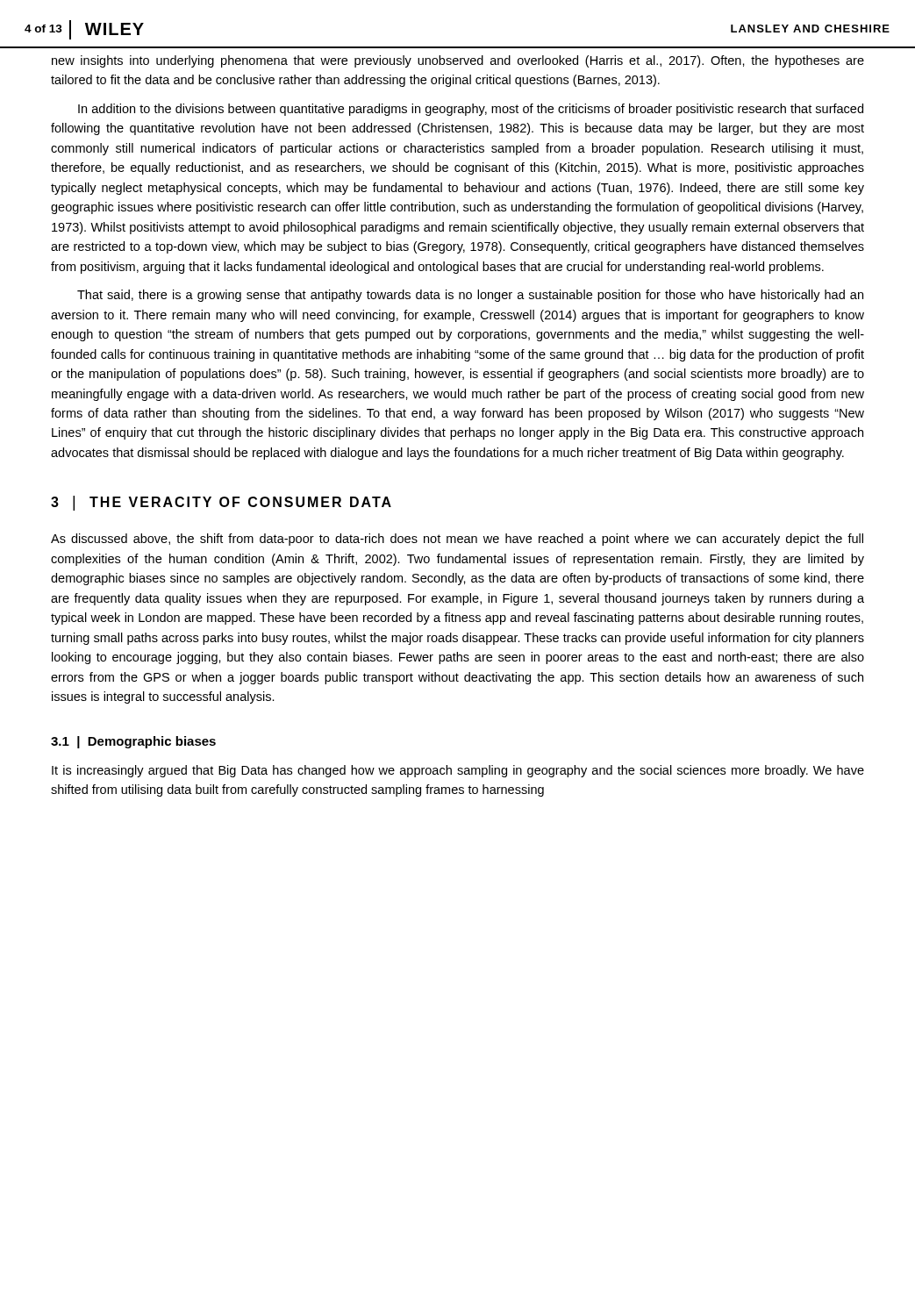Locate the region starting "It is increasingly argued that Big Data has"
Image resolution: width=915 pixels, height=1316 pixels.
pos(458,780)
